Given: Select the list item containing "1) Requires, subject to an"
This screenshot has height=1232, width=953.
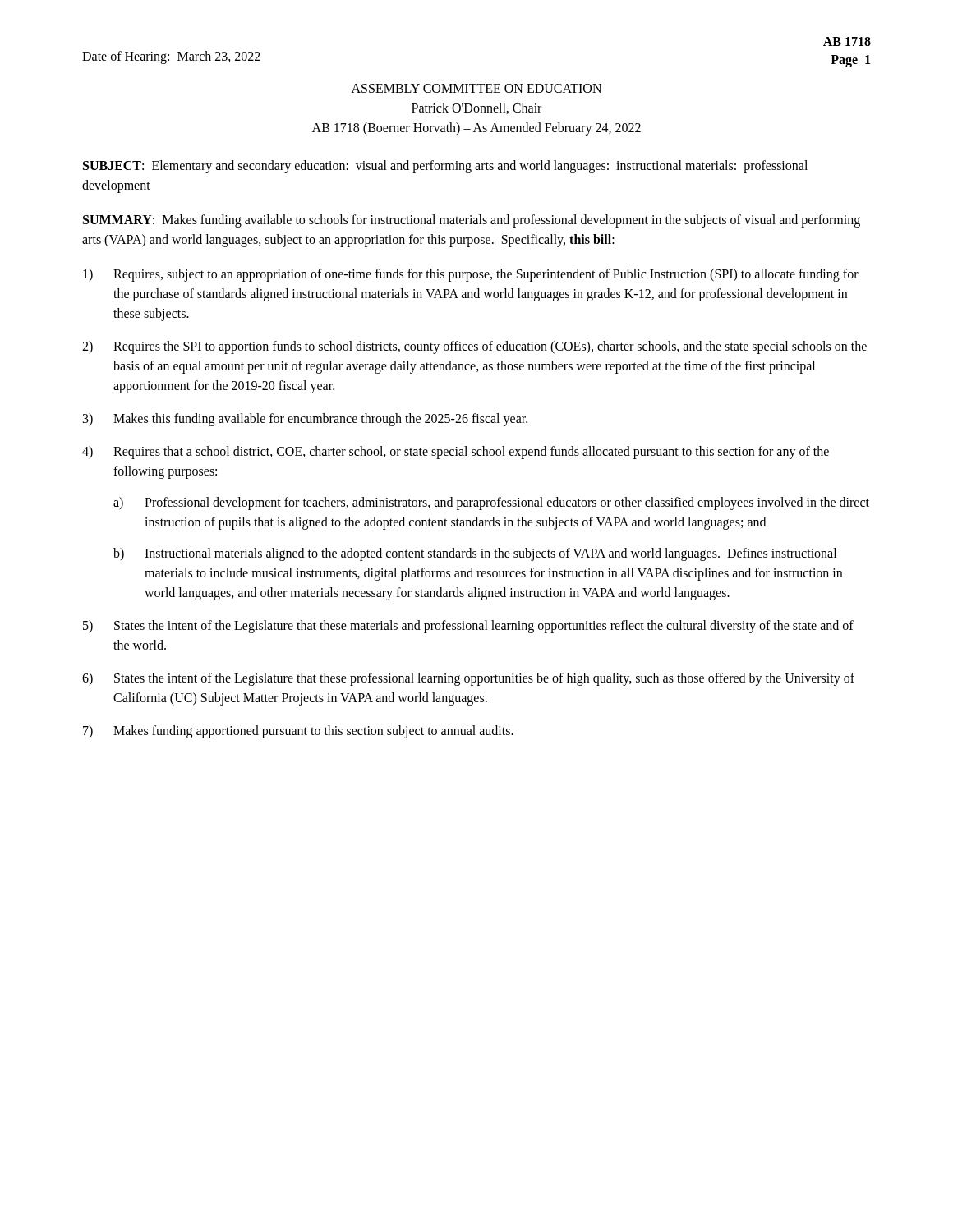Looking at the screenshot, I should (476, 294).
